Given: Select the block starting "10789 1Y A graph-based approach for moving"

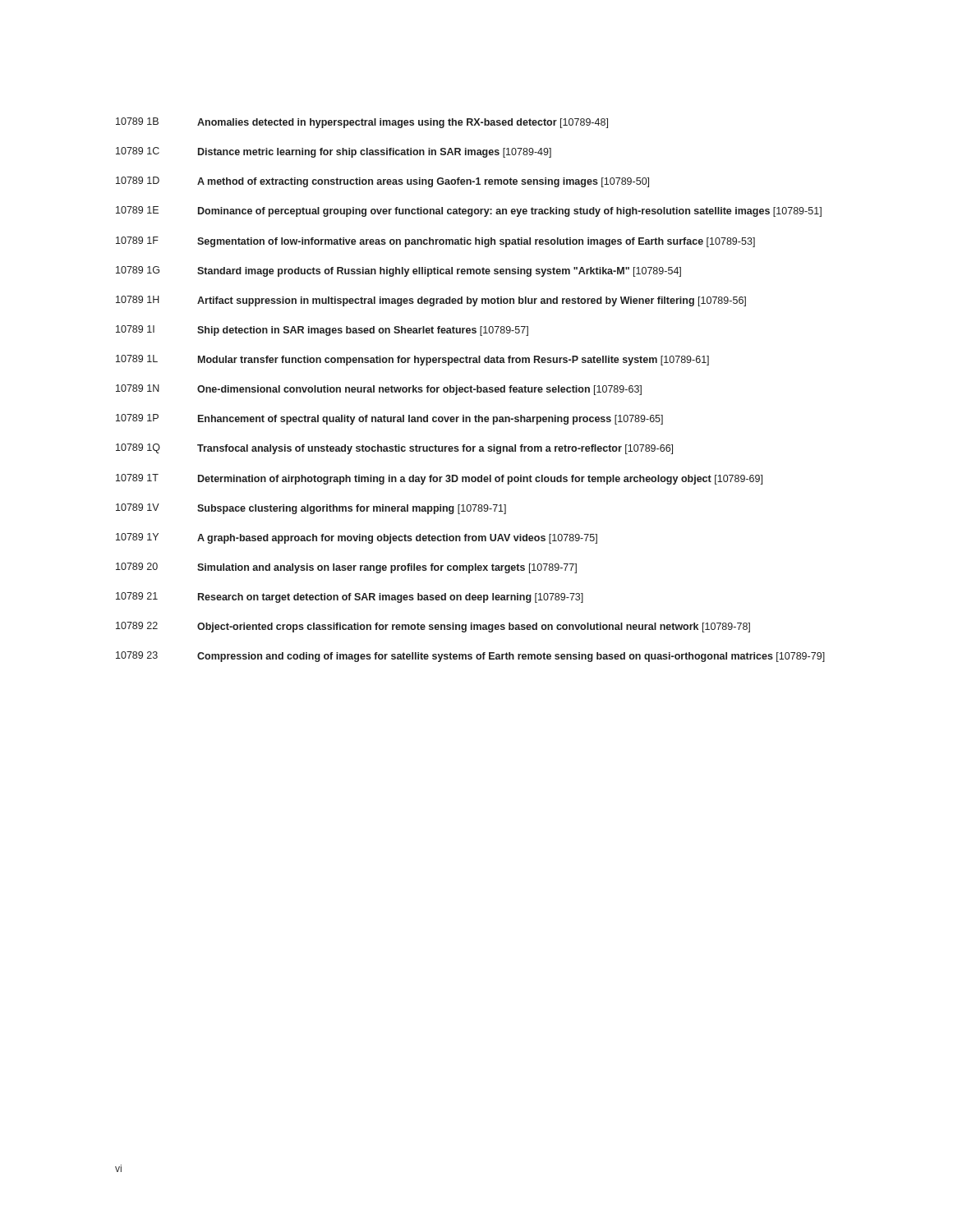Looking at the screenshot, I should 485,538.
